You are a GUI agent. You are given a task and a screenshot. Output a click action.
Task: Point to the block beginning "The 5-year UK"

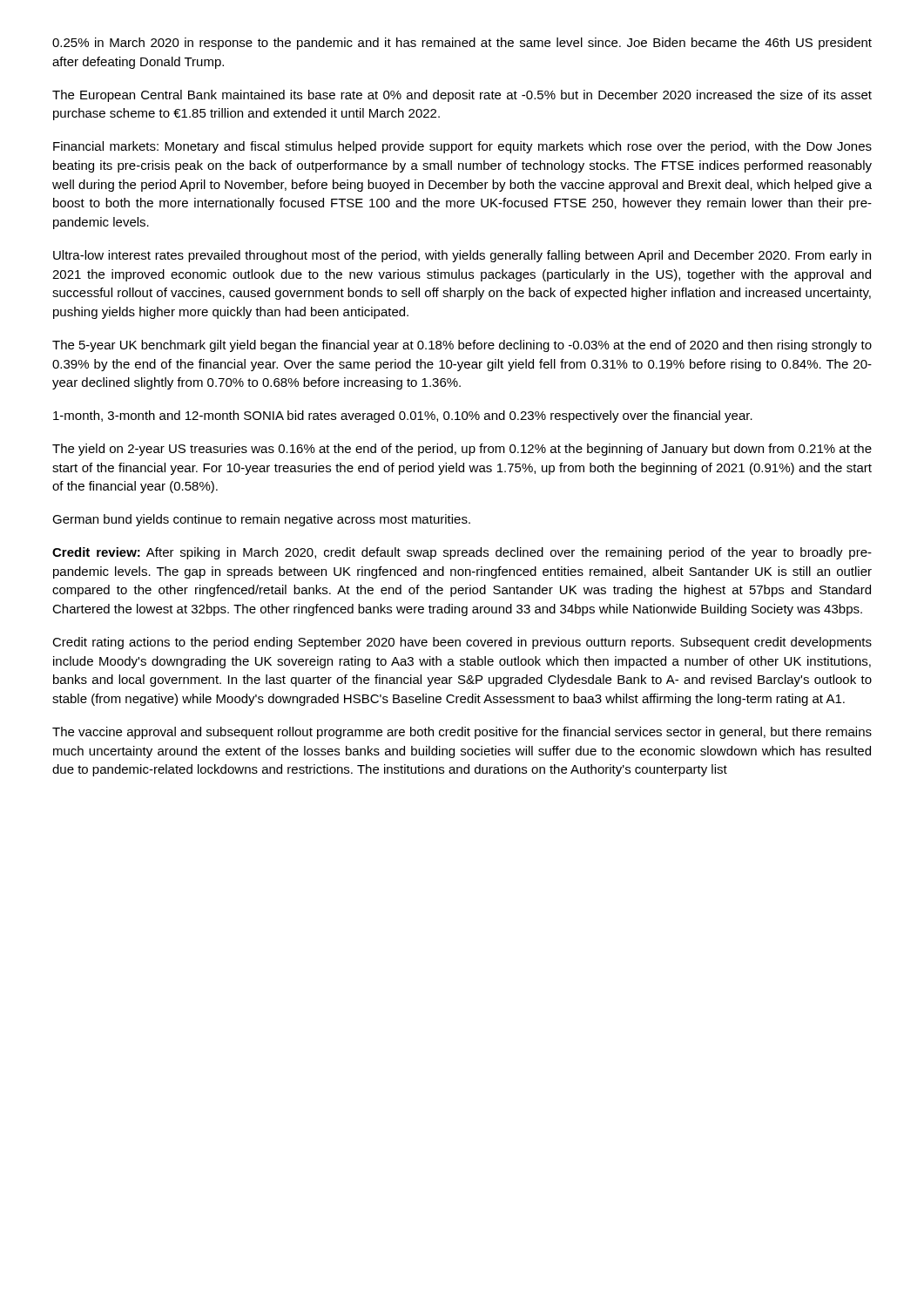(462, 363)
